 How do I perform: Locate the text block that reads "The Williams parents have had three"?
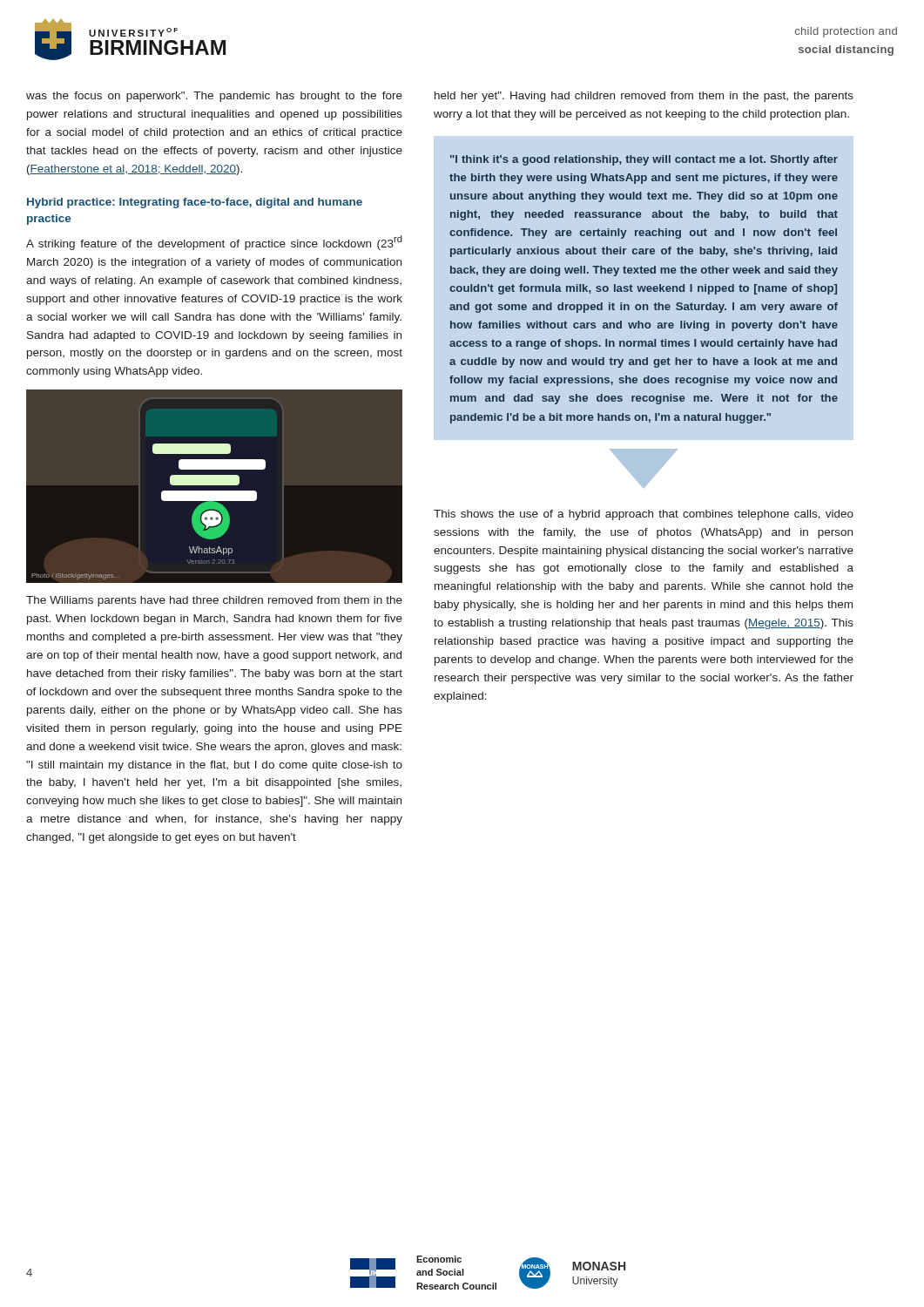[214, 719]
